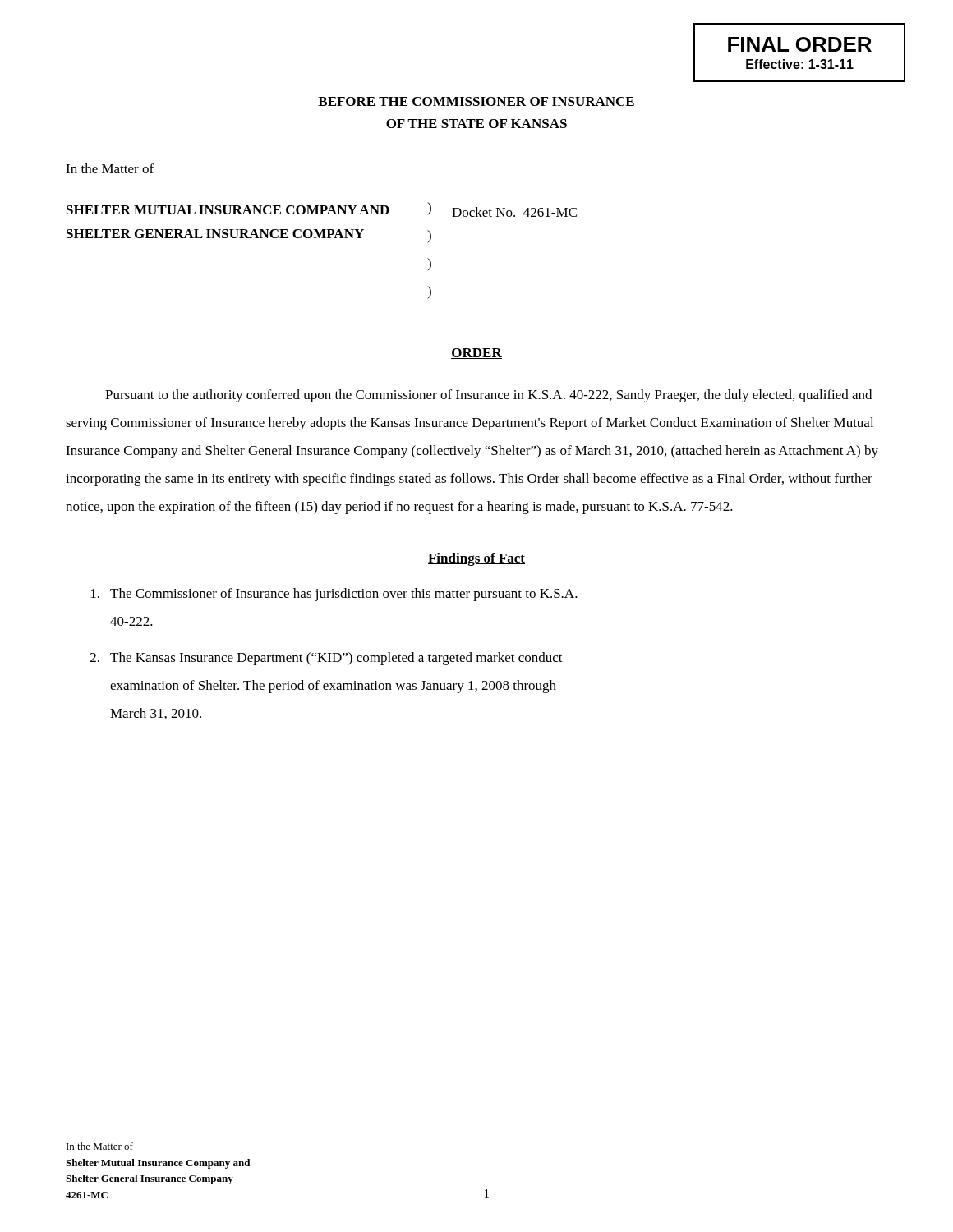Click on the section header containing "Findings of Fact"
This screenshot has width=953, height=1232.
pos(476,558)
